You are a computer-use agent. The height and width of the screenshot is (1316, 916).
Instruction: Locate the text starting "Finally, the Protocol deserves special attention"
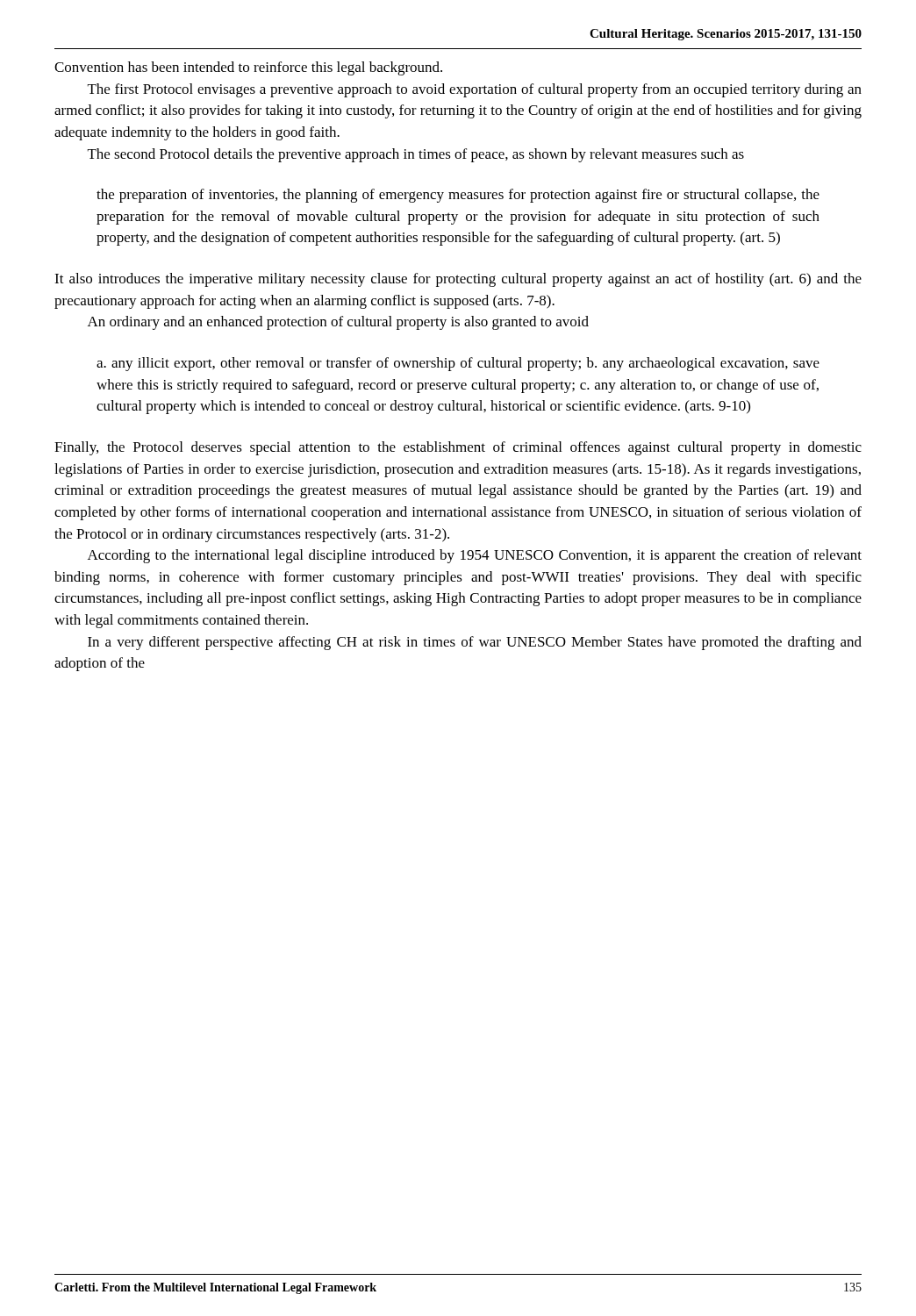458,490
